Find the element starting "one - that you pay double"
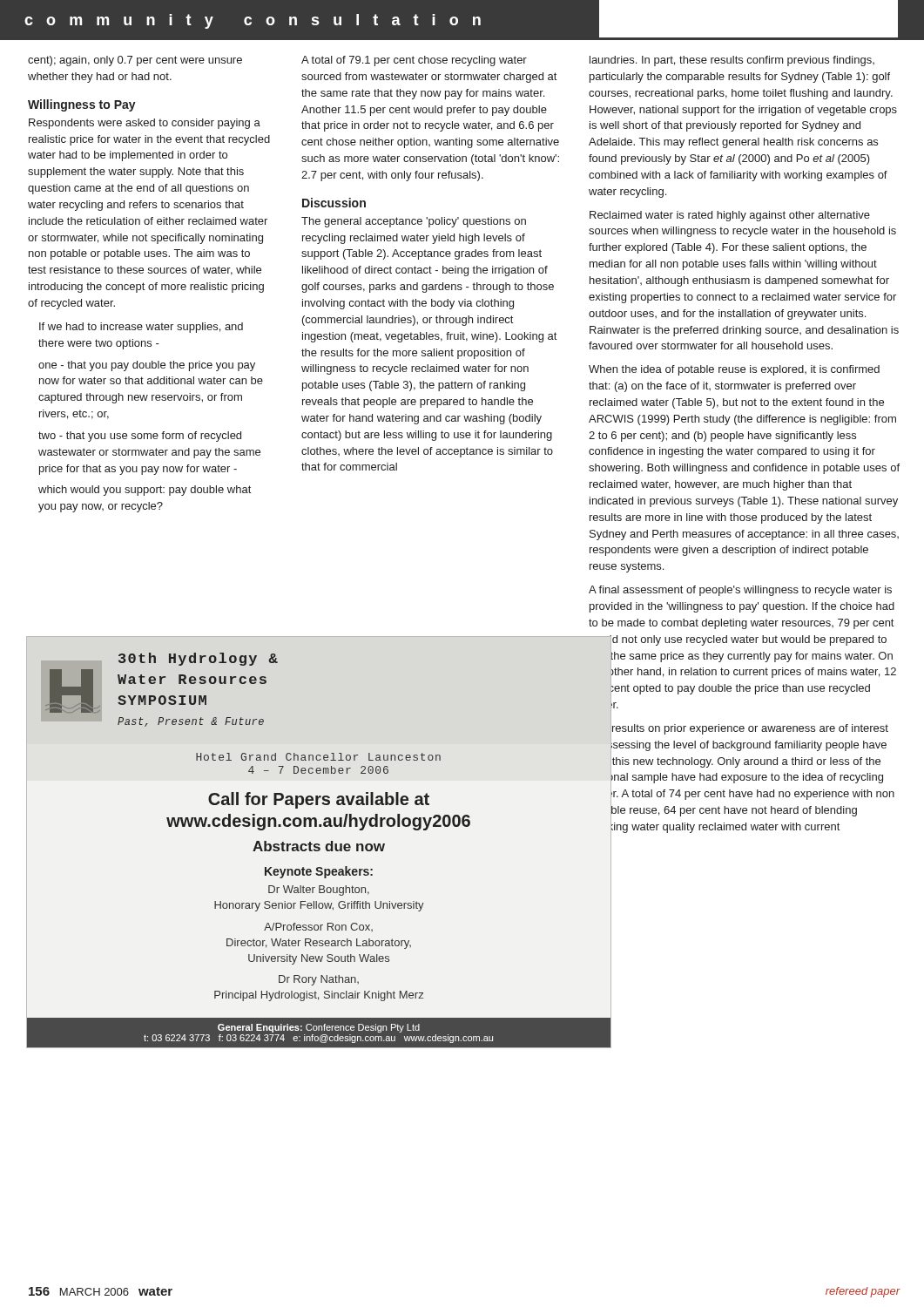This screenshot has height=1307, width=924. pos(151,389)
